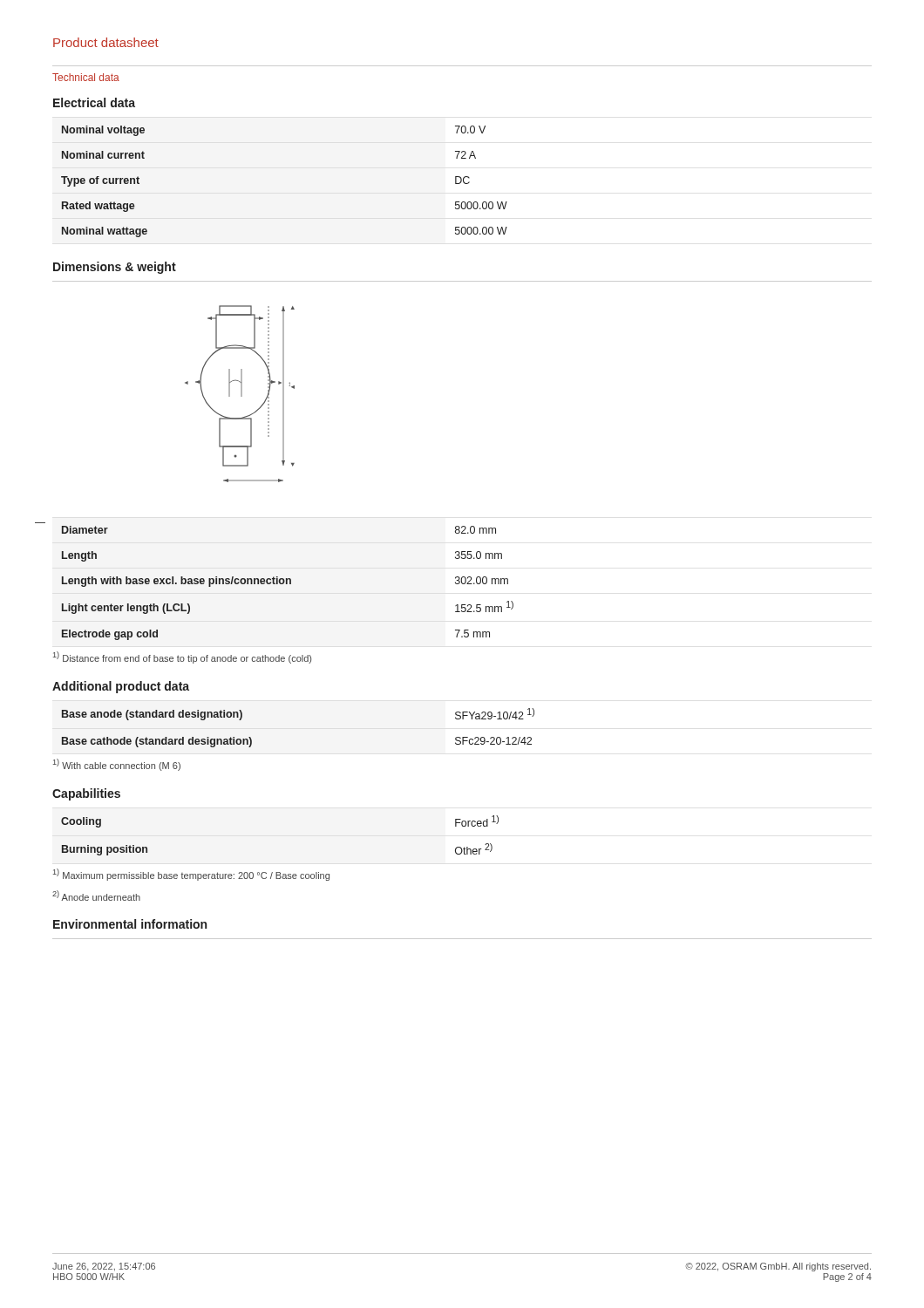Image resolution: width=924 pixels, height=1308 pixels.
Task: Click on the passage starting "Dimensions & weight"
Action: click(x=114, y=267)
